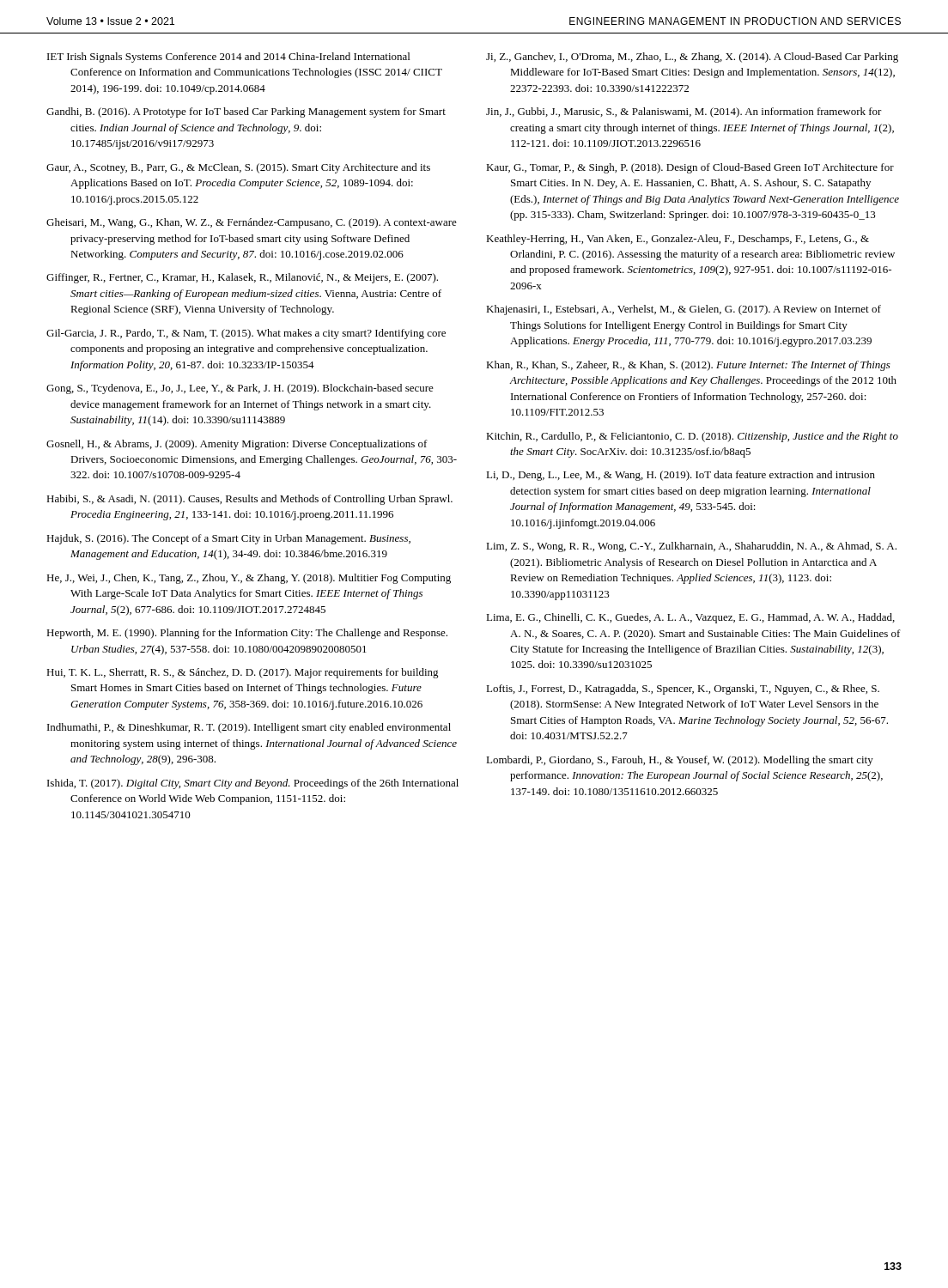Image resolution: width=948 pixels, height=1288 pixels.
Task: Point to the block beginning "Ji, Z., Ganchev, I., O'Droma, M., Zhao,"
Action: pos(692,72)
